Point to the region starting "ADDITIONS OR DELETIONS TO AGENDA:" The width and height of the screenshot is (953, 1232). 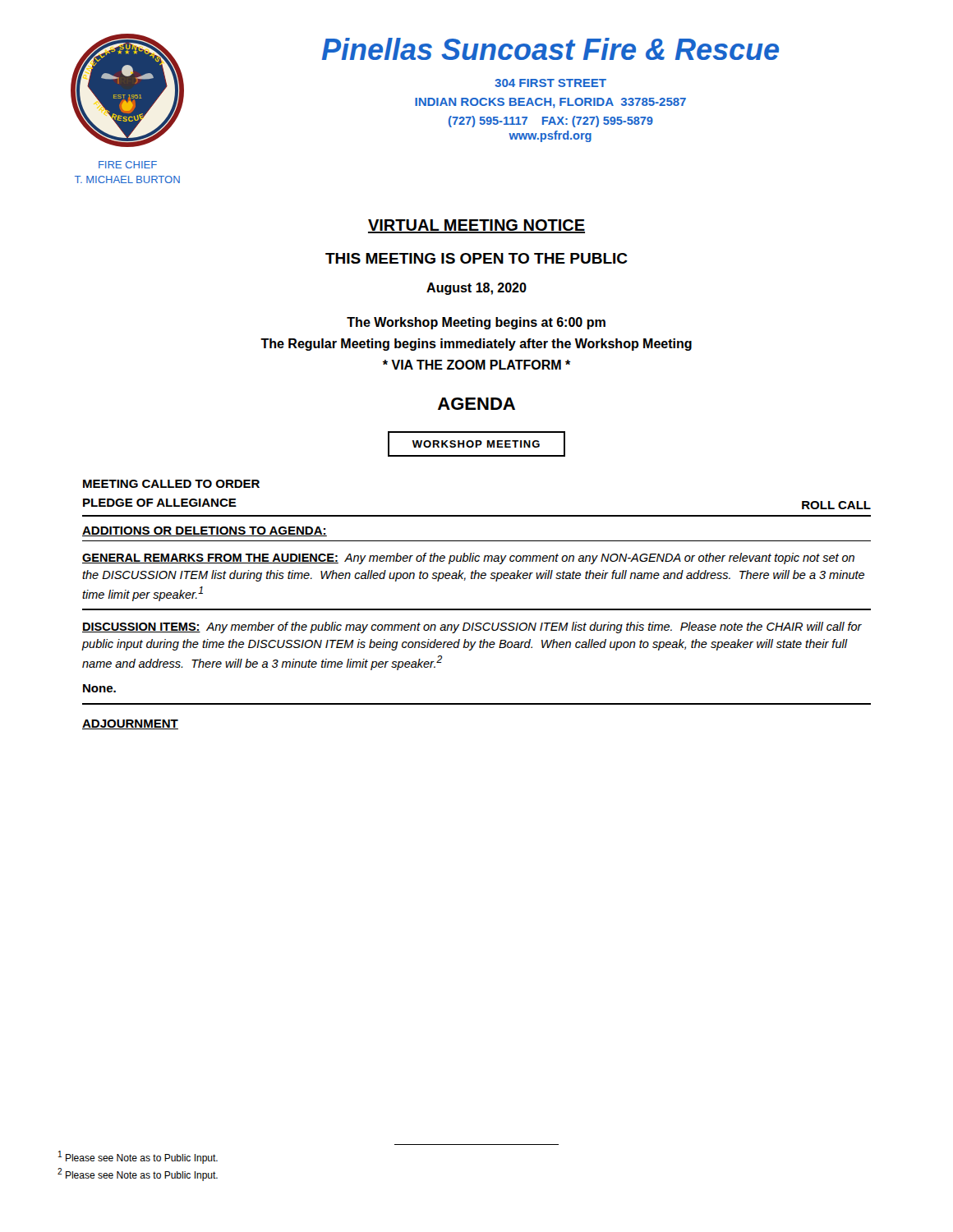point(204,530)
